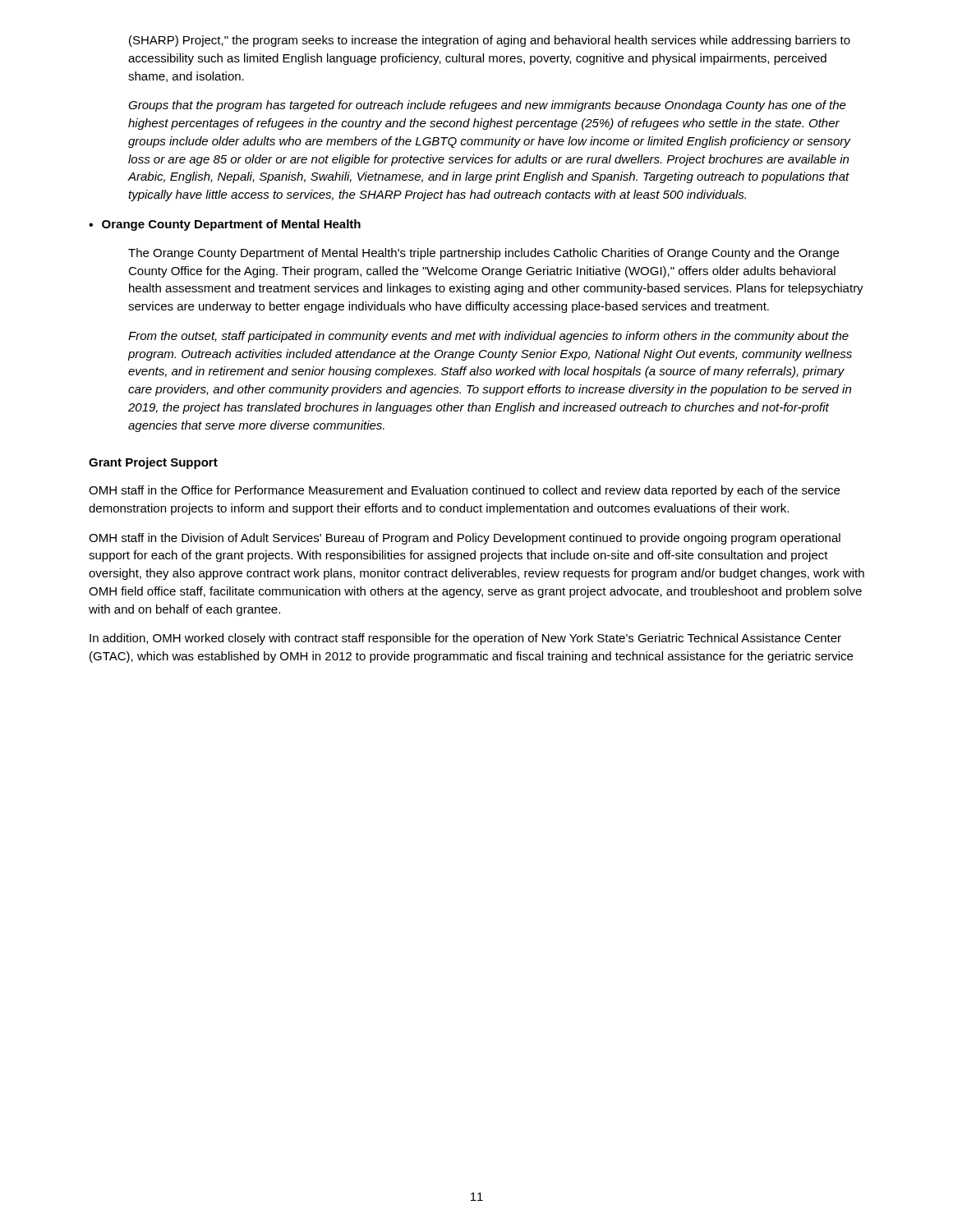The height and width of the screenshot is (1232, 953).
Task: Find the passage starting "Grant Project Support"
Action: (x=153, y=462)
